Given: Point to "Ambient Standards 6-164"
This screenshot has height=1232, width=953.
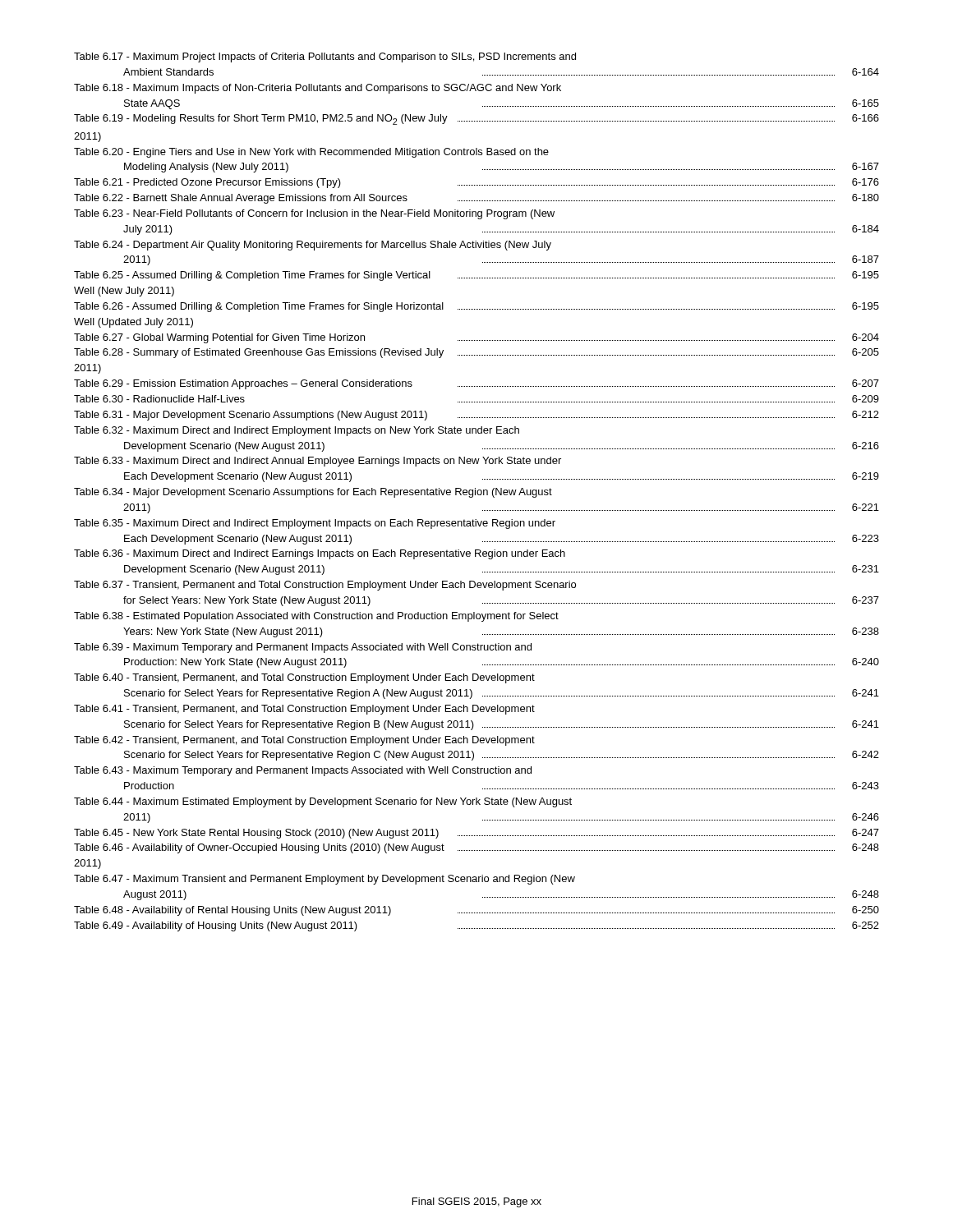Looking at the screenshot, I should [x=501, y=73].
